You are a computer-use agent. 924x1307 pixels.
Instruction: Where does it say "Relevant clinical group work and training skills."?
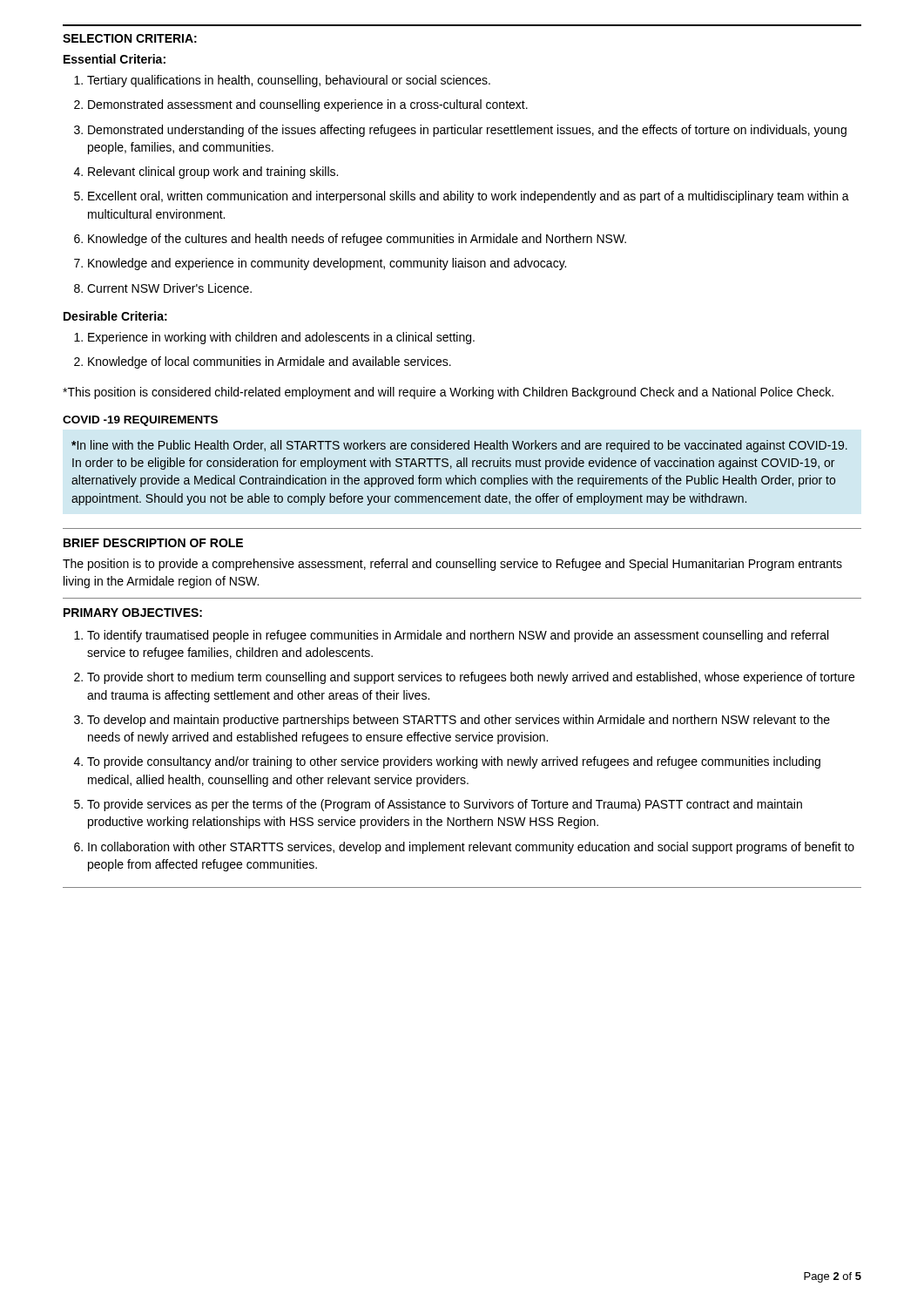[206, 173]
